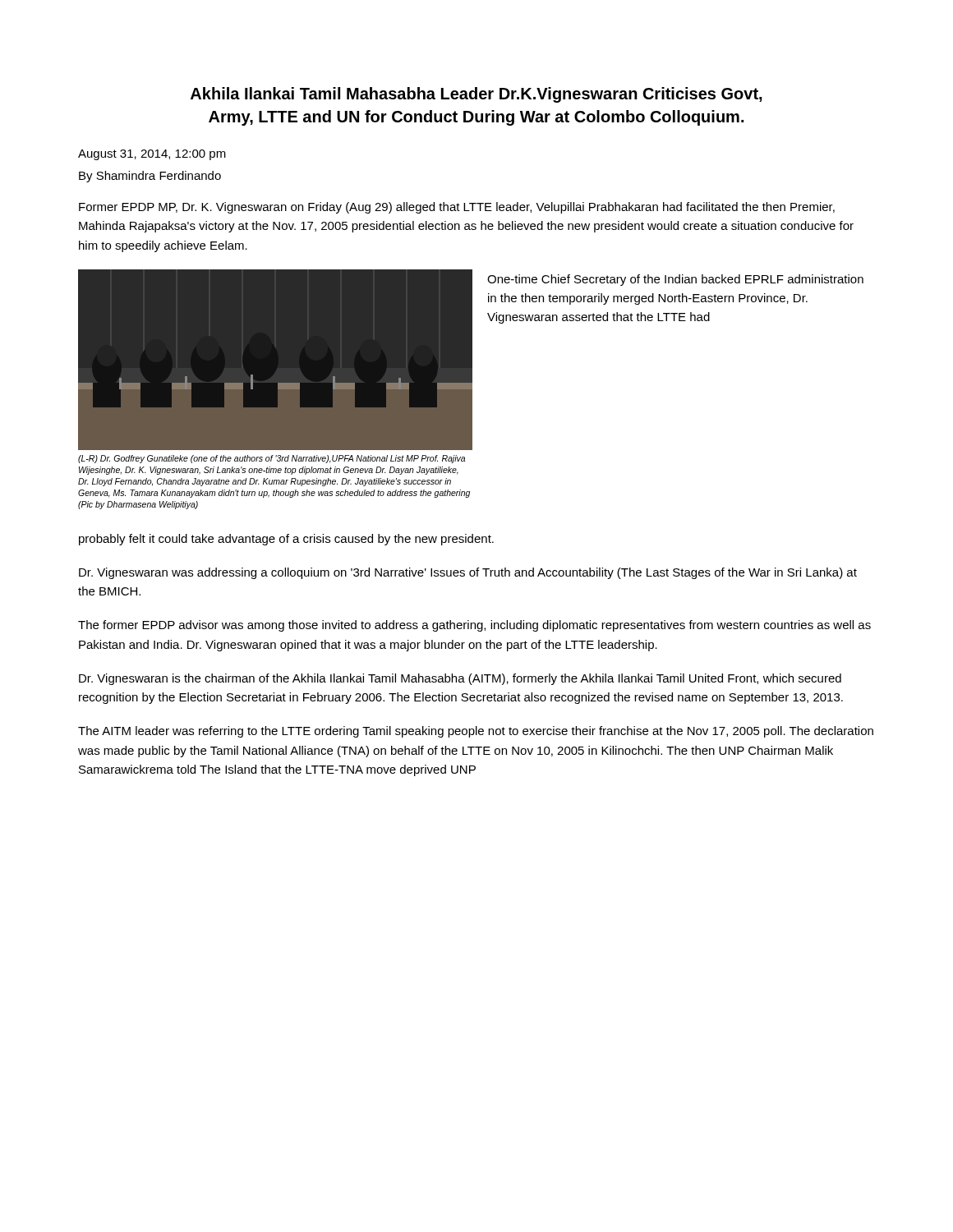The height and width of the screenshot is (1232, 953).
Task: Navigate to the text block starting "The former EPDP advisor was among"
Action: coord(475,634)
